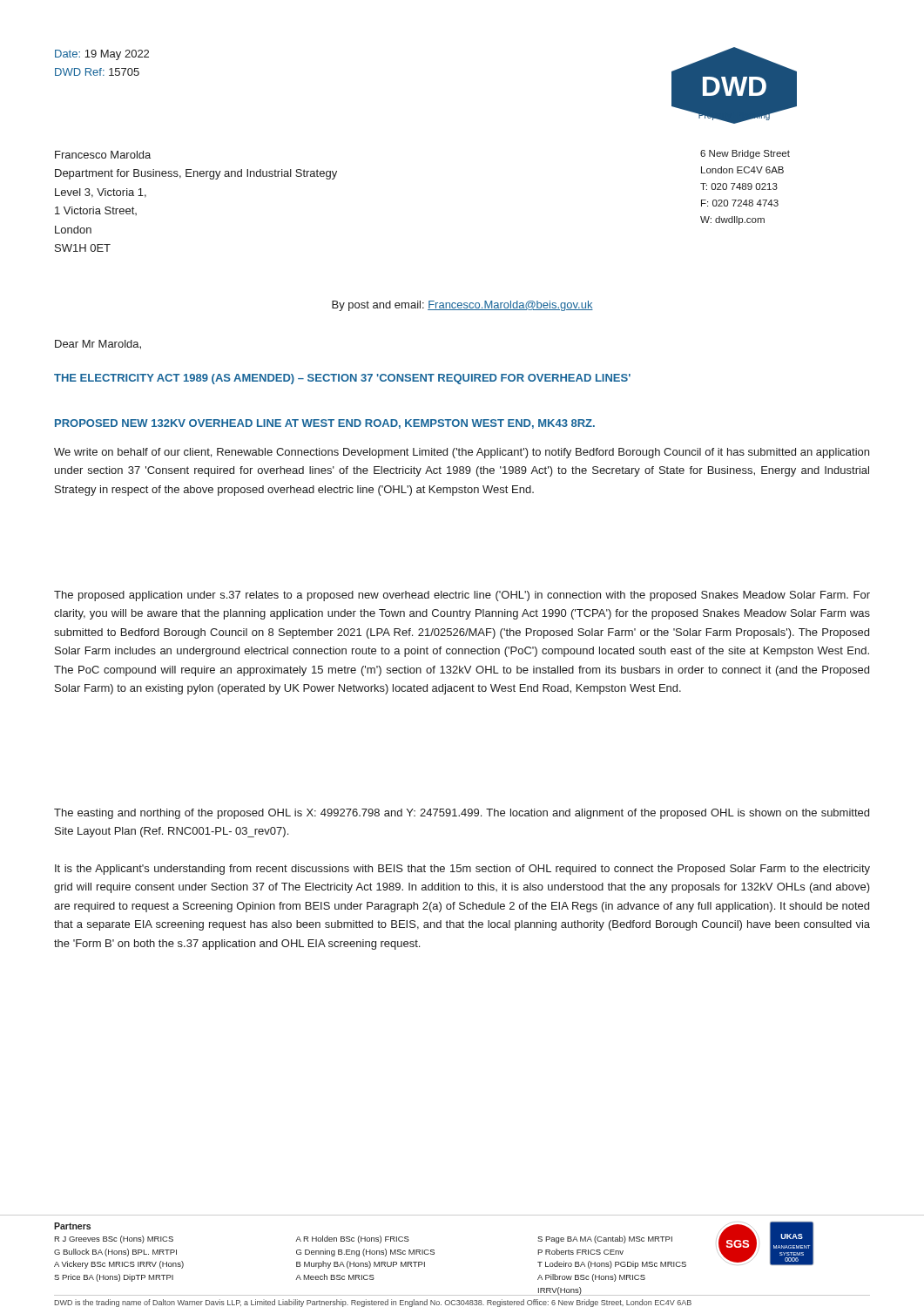Viewport: 924px width, 1307px height.
Task: Find the block on this page that starts "It is the Applicant's understanding from"
Action: pos(462,906)
